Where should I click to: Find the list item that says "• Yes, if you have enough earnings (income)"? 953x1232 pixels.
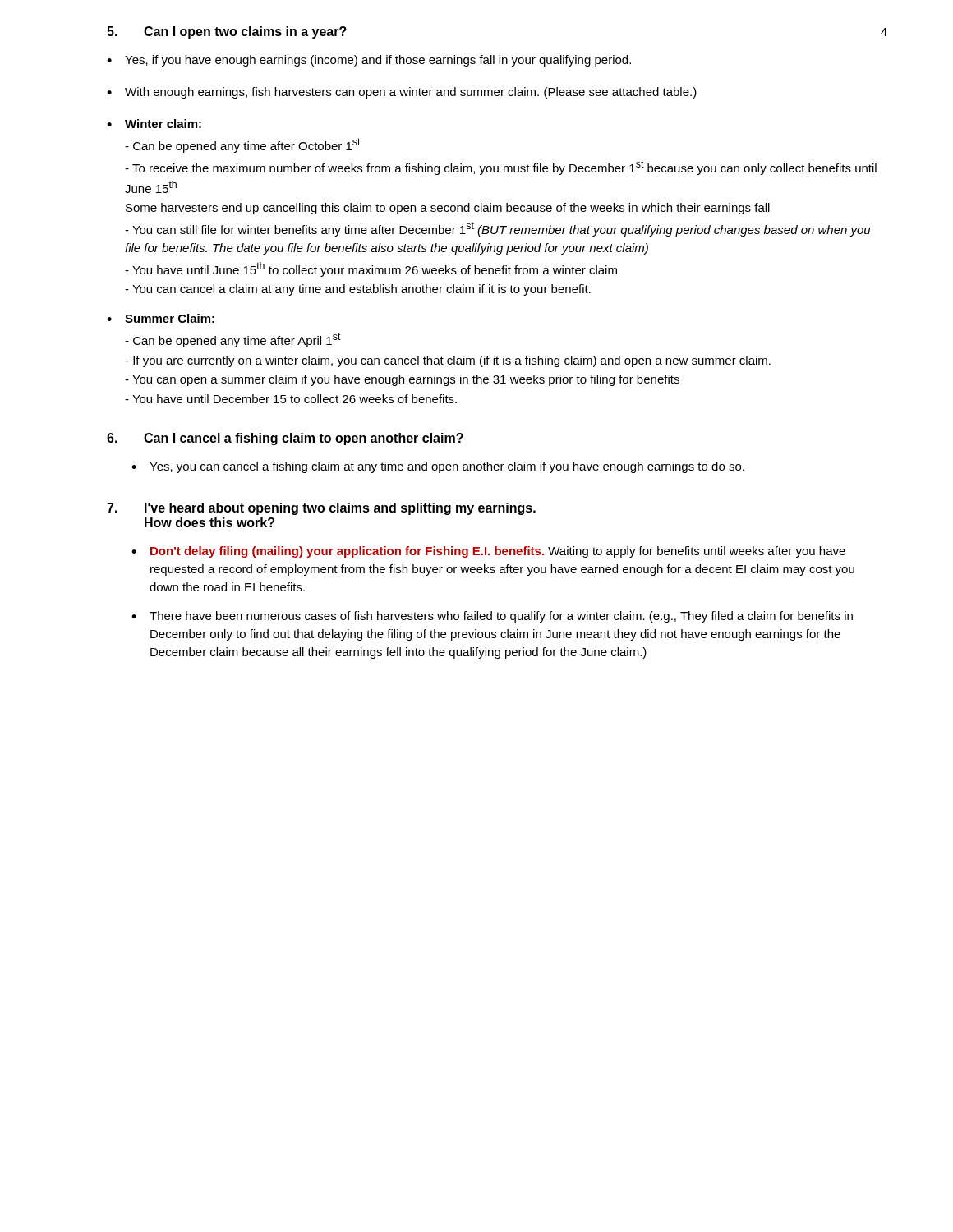tap(497, 61)
